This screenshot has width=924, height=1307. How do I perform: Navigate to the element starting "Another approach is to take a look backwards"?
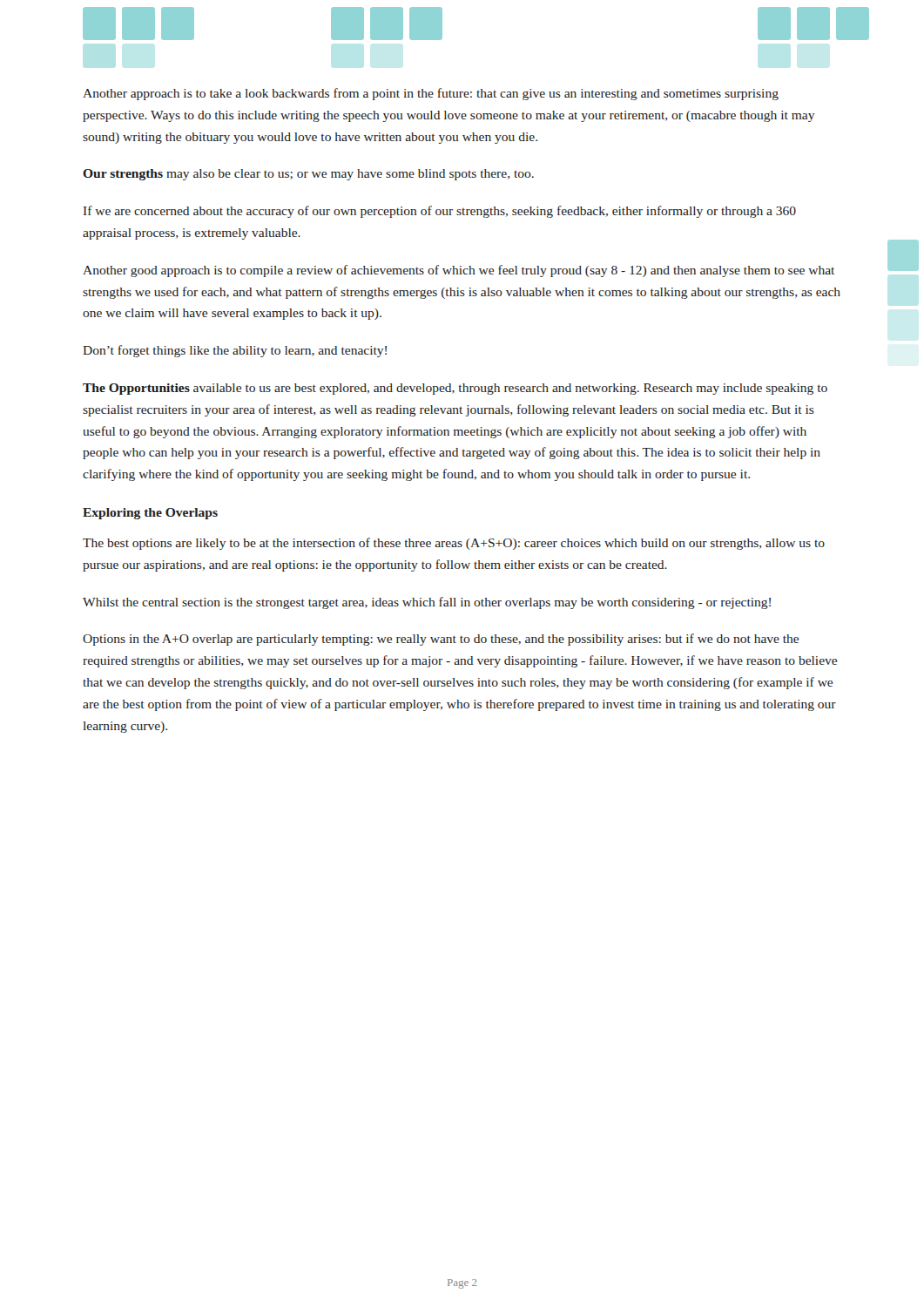449,114
